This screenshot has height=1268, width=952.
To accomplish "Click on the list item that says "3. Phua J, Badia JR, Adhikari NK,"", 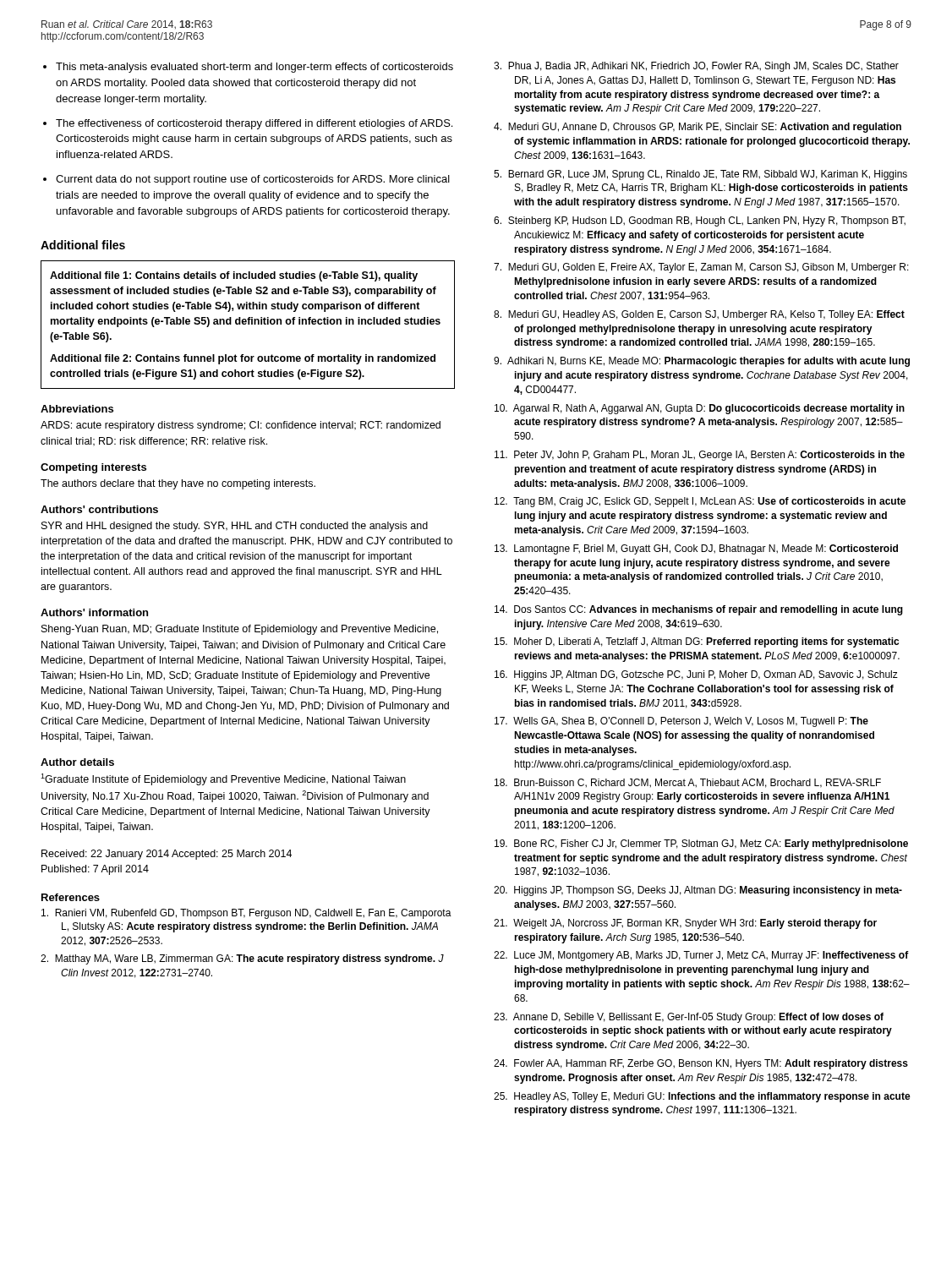I will click(x=696, y=87).
